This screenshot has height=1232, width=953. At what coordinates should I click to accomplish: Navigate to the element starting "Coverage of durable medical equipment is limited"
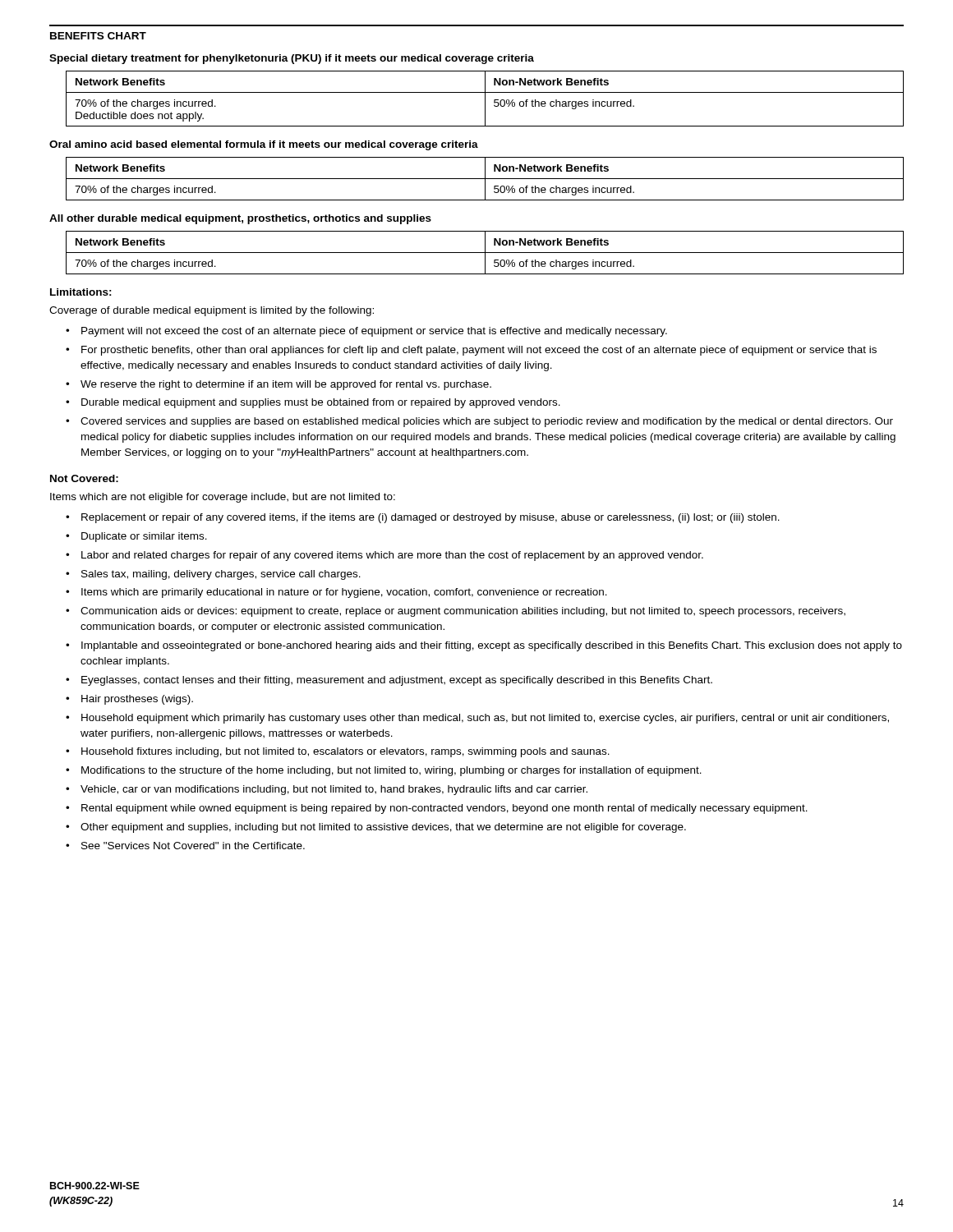[212, 310]
